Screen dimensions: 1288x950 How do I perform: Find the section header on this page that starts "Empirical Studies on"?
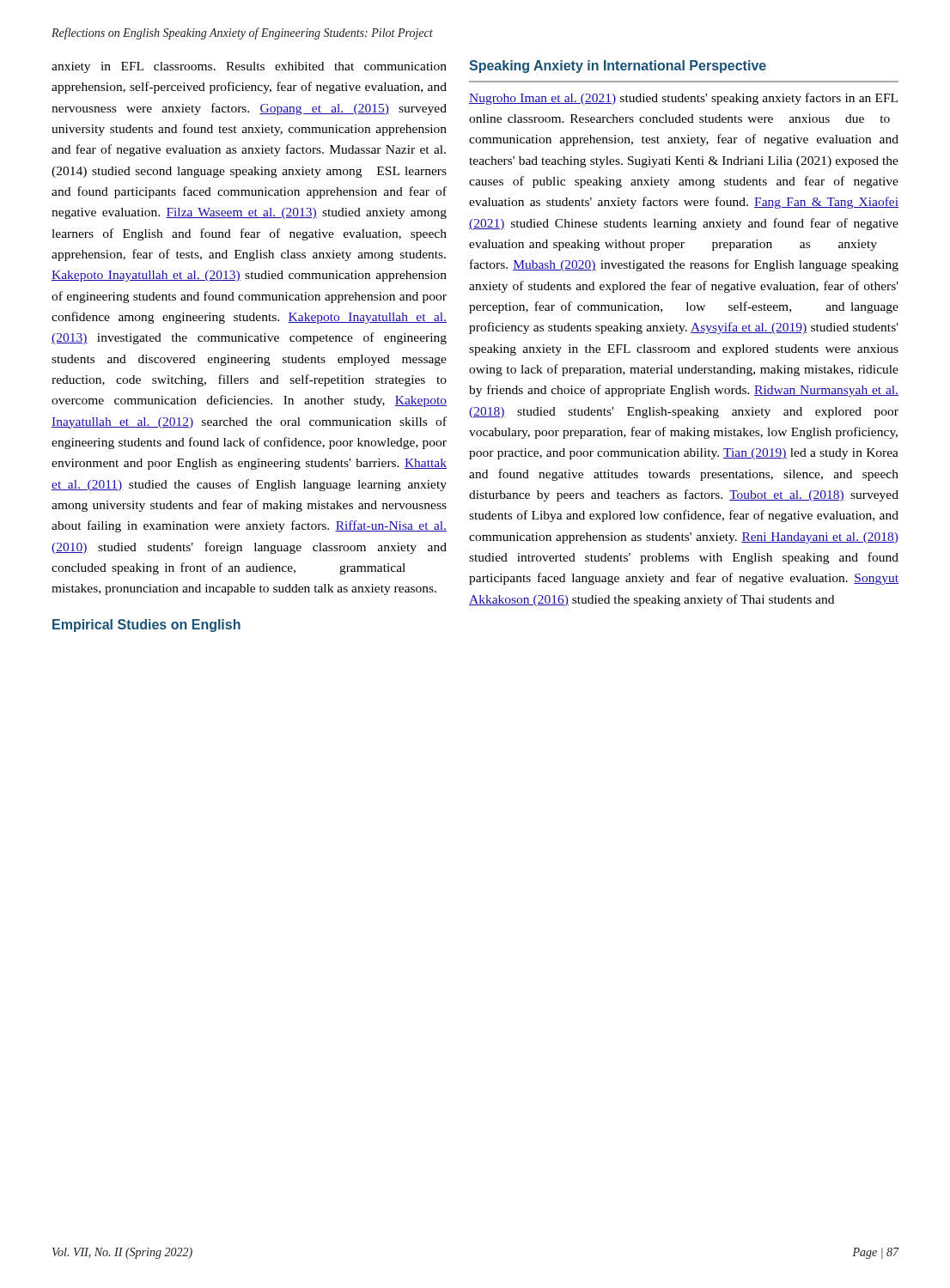pyautogui.click(x=146, y=624)
